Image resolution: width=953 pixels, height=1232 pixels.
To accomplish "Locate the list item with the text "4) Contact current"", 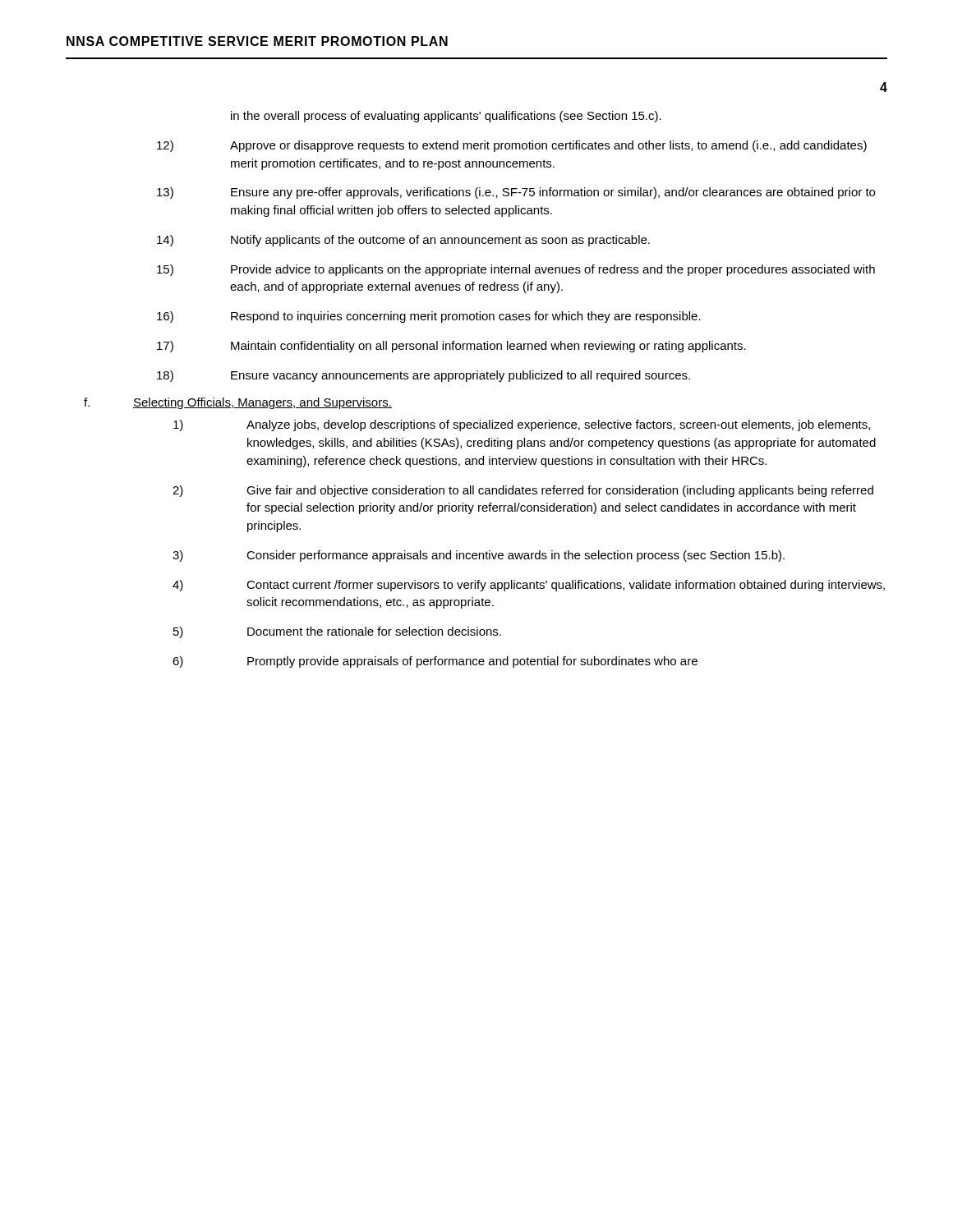I will pos(476,593).
